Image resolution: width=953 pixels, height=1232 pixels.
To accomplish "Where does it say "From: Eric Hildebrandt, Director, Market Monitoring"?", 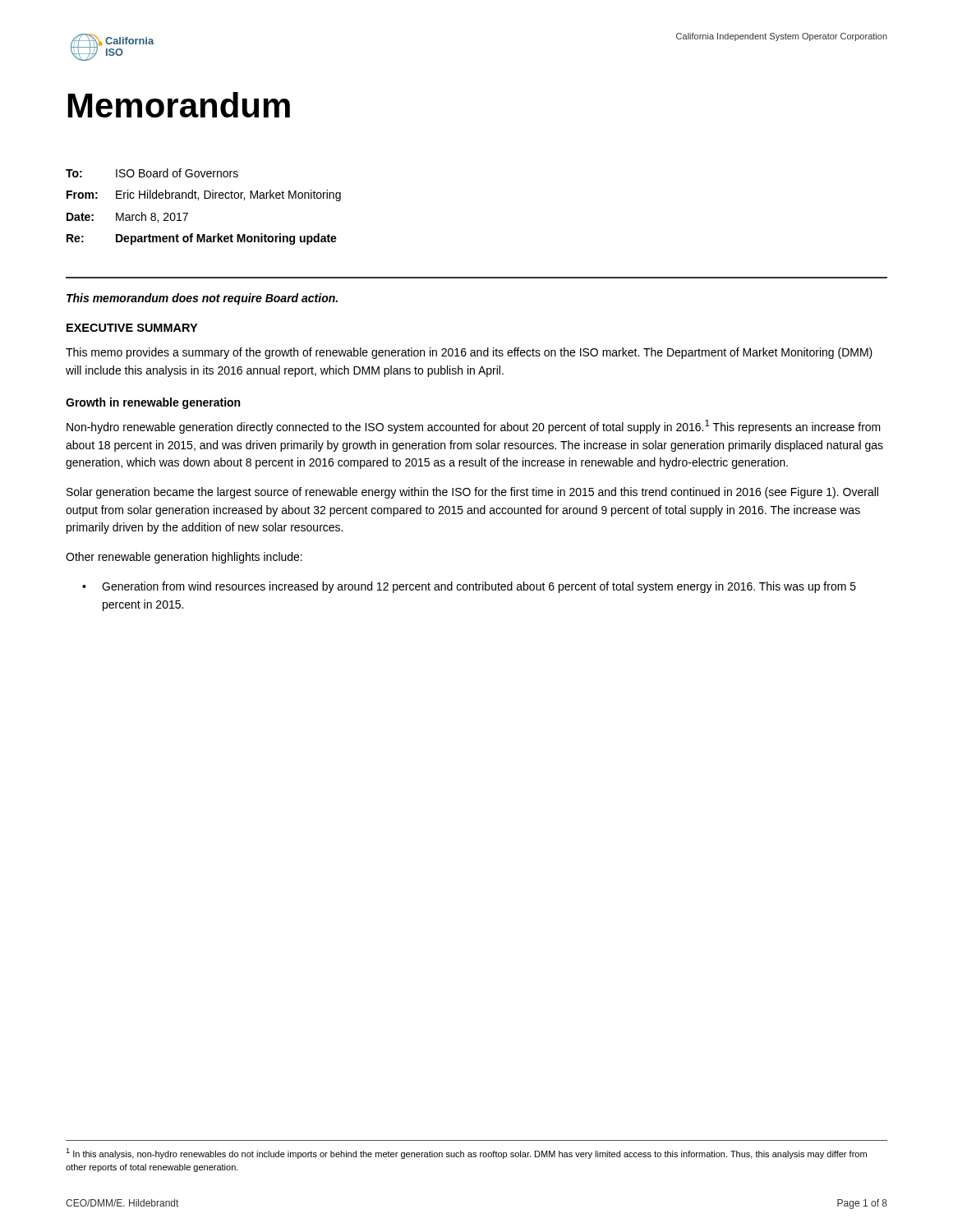I will coord(204,195).
